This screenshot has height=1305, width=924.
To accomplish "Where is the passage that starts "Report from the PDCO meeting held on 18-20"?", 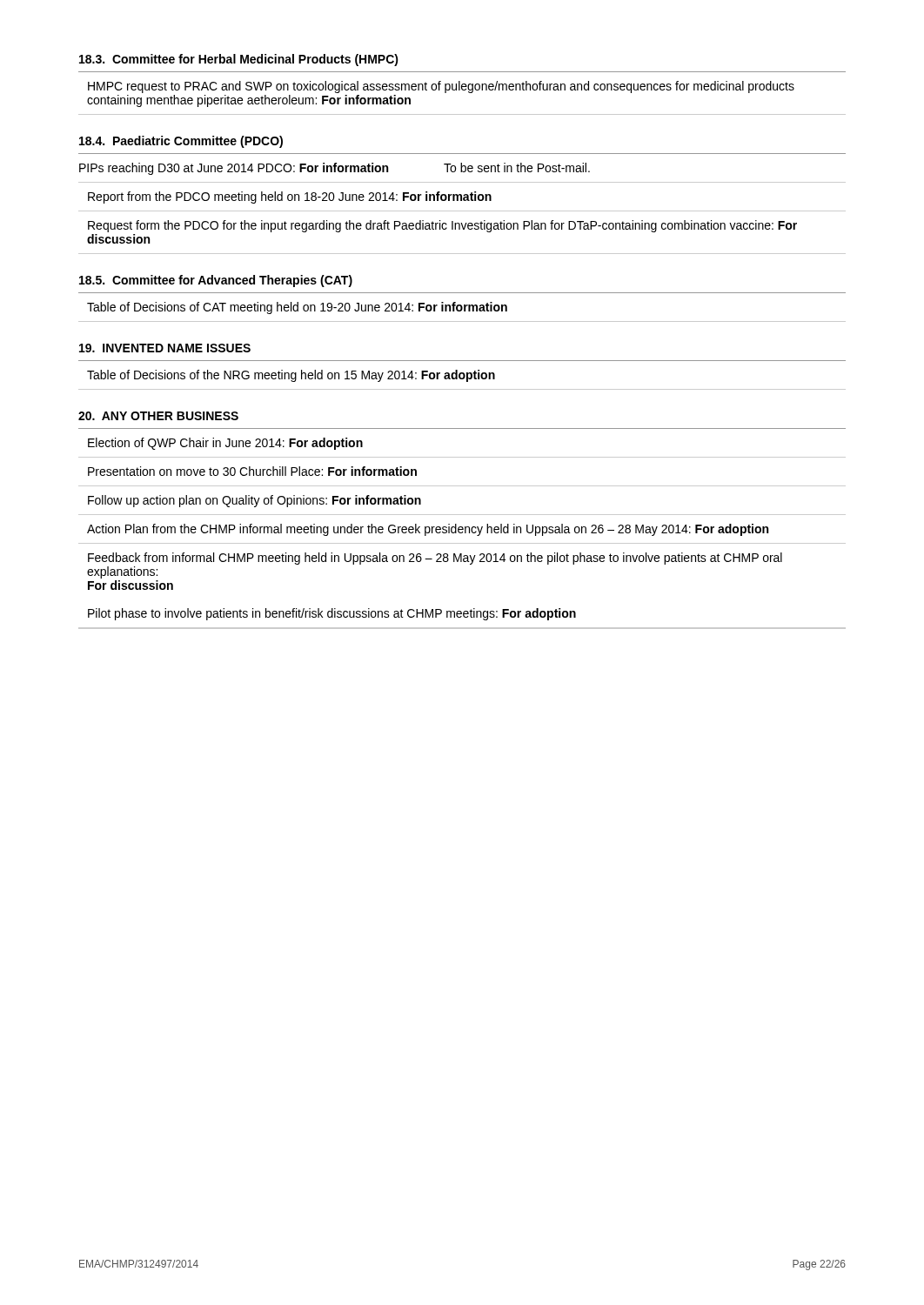I will [289, 197].
